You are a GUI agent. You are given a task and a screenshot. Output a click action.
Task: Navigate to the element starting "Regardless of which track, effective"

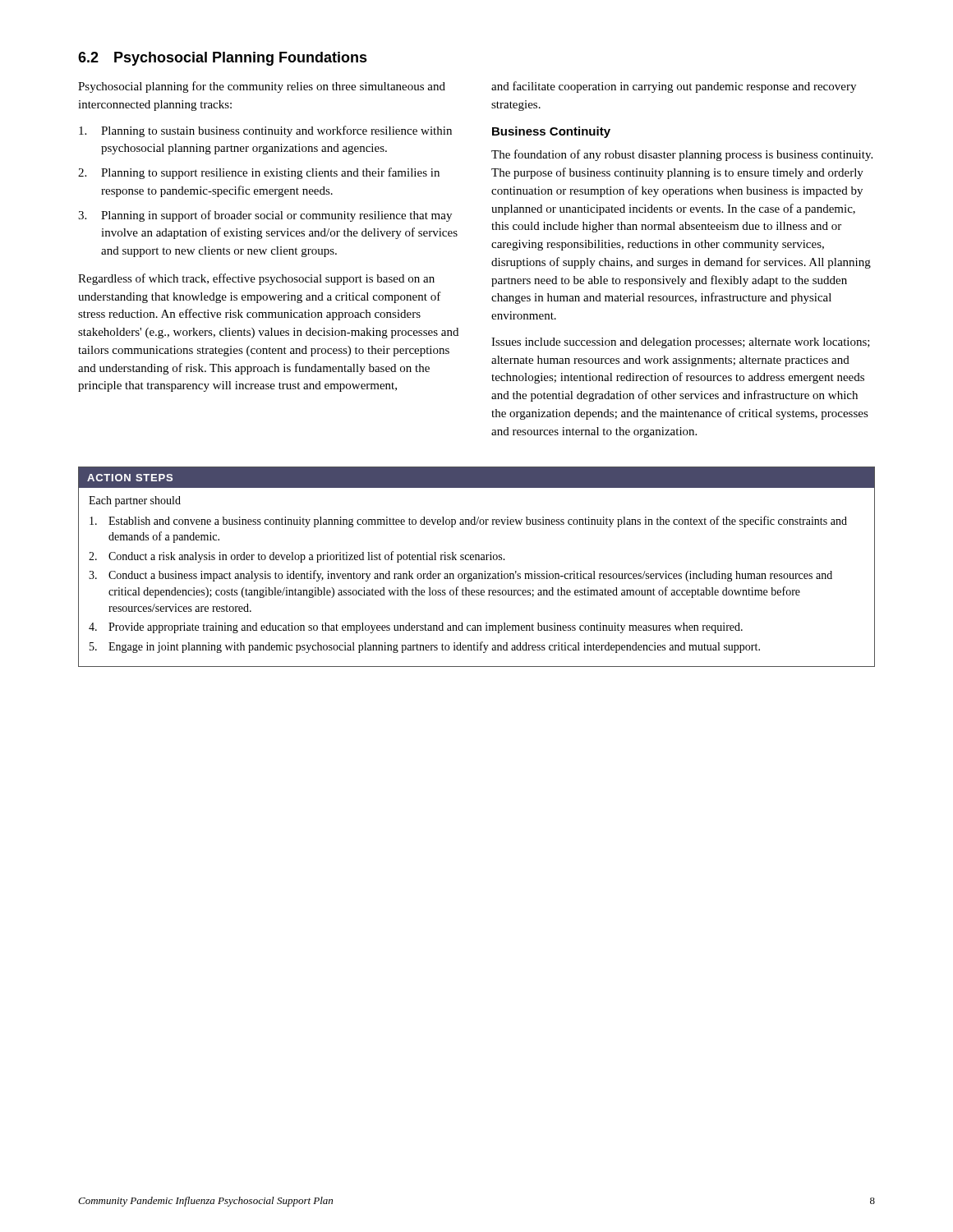point(270,333)
